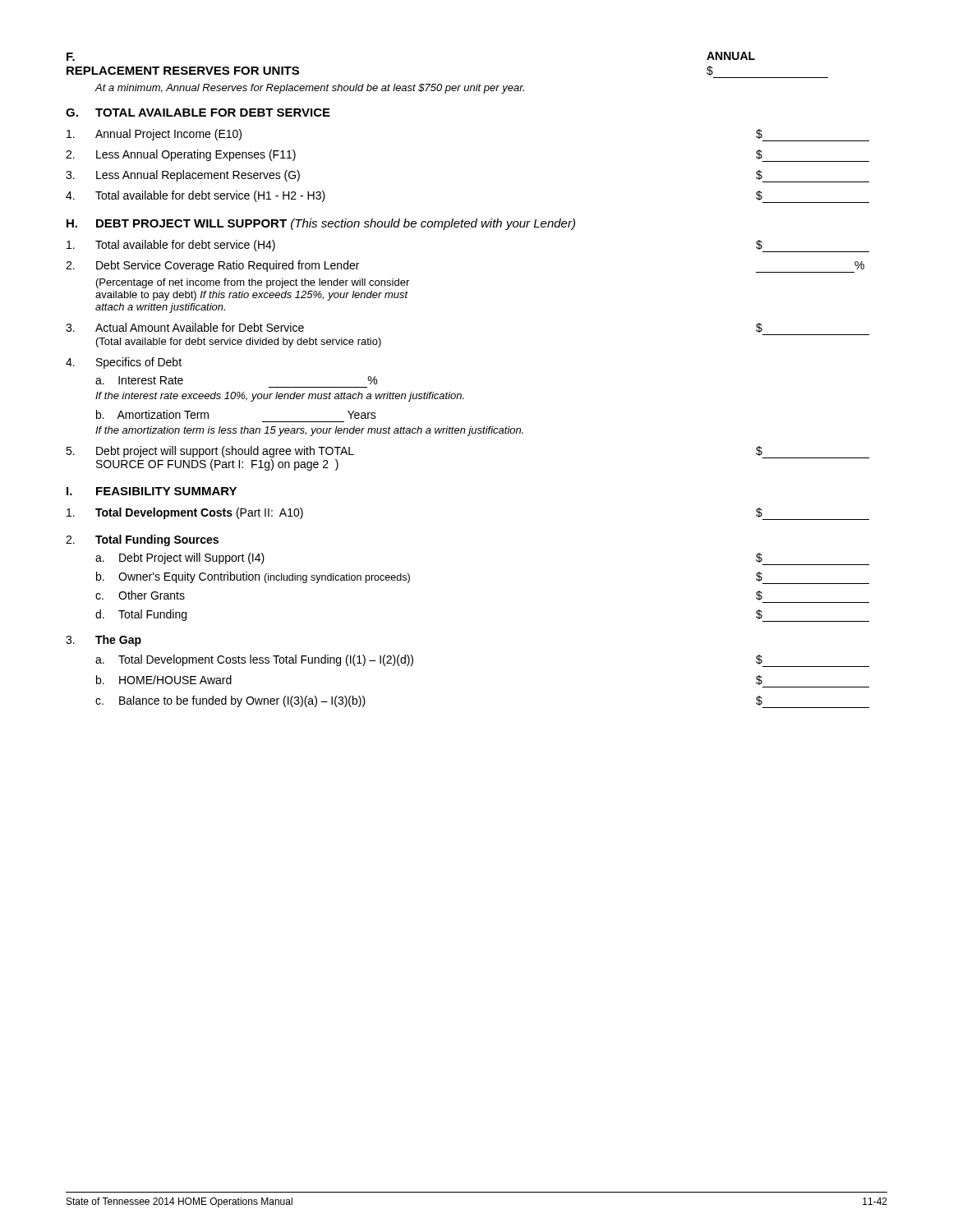Locate the section header that opens with "H. DEBT PROJECT WILL SUPPORT (This"
Image resolution: width=953 pixels, height=1232 pixels.
tap(321, 223)
